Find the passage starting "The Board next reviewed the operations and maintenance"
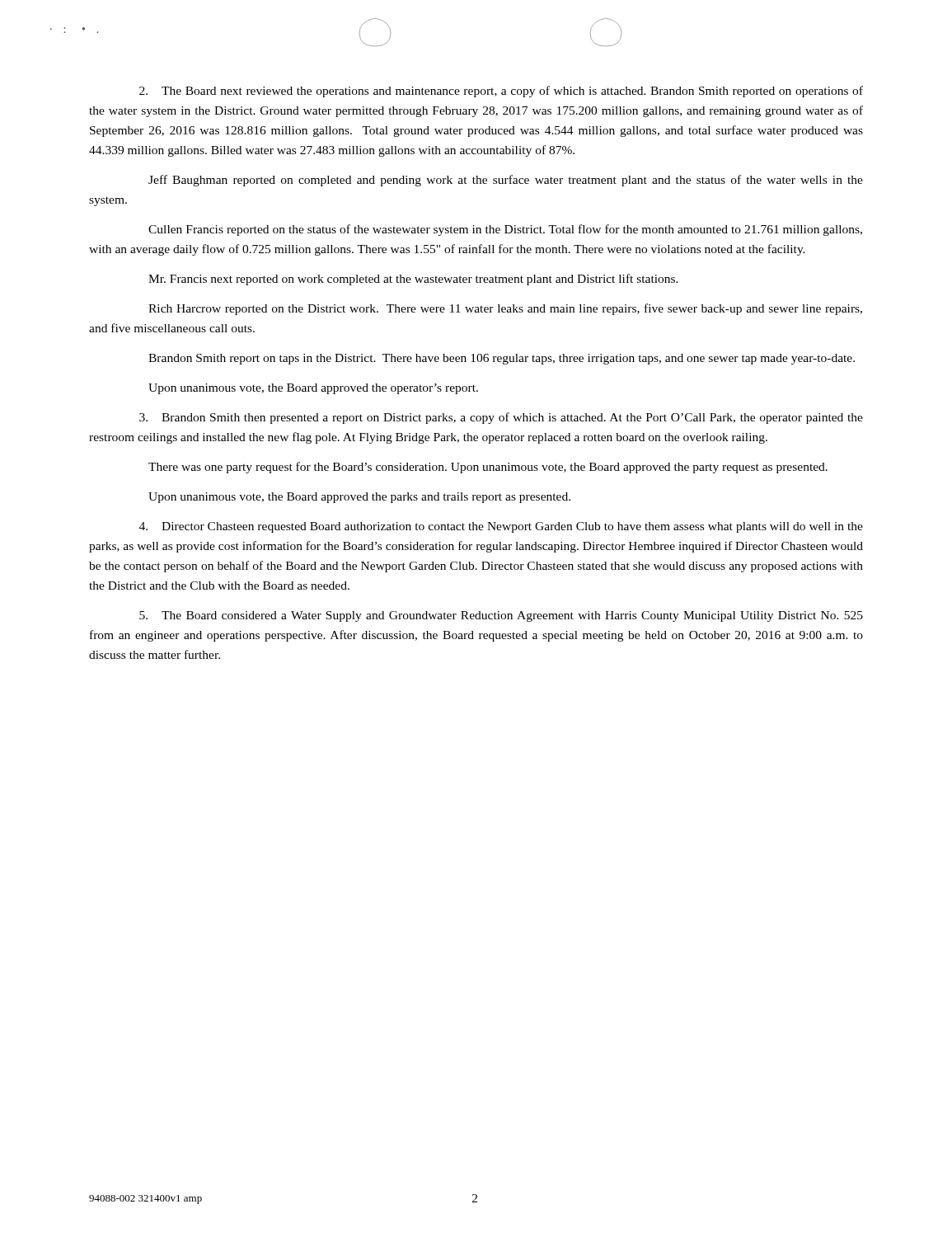This screenshot has width=952, height=1237. [x=476, y=119]
